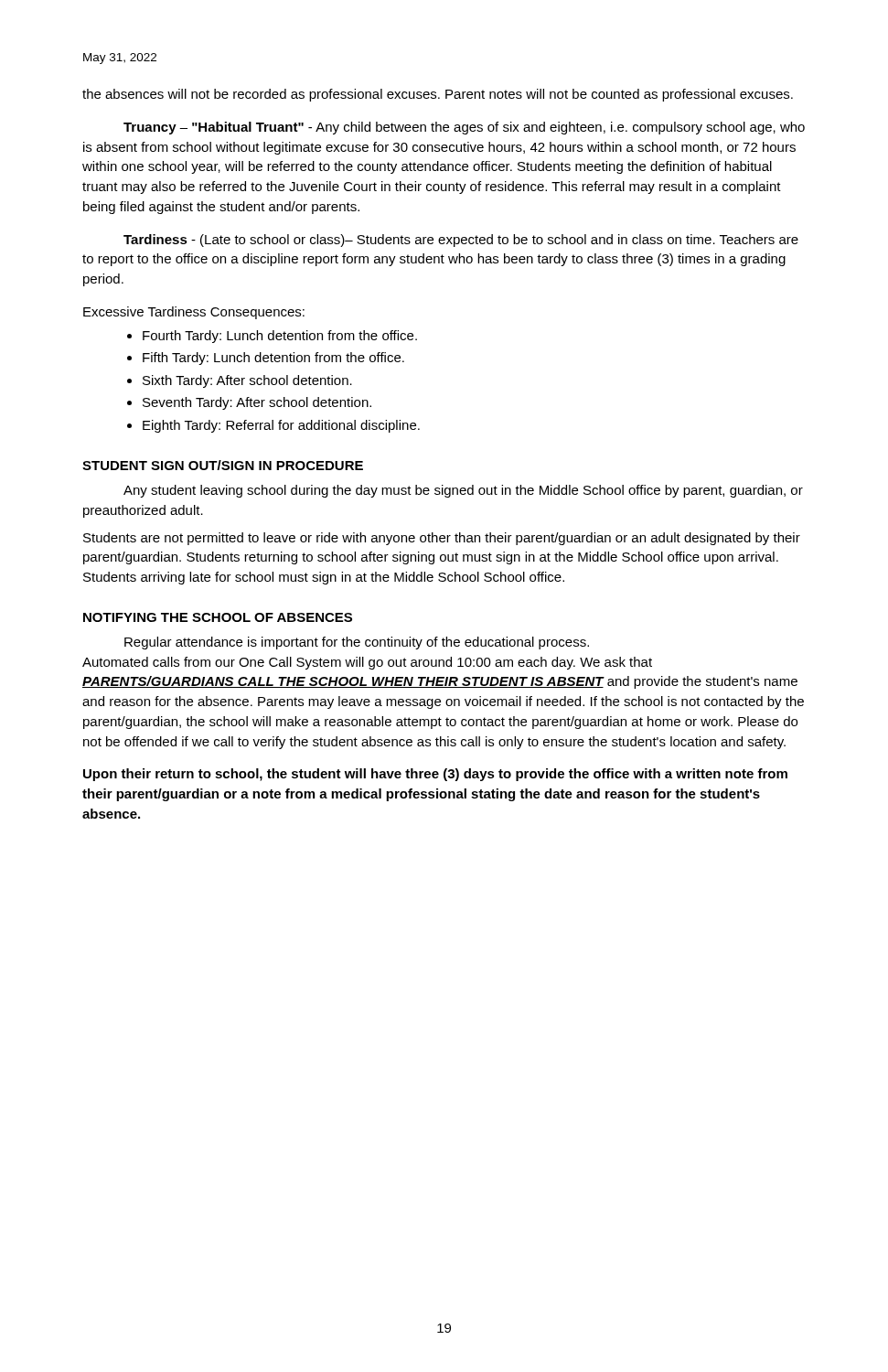Locate the block starting "Eighth Tardy: Referral for additional discipline."
The image size is (888, 1372).
[281, 424]
